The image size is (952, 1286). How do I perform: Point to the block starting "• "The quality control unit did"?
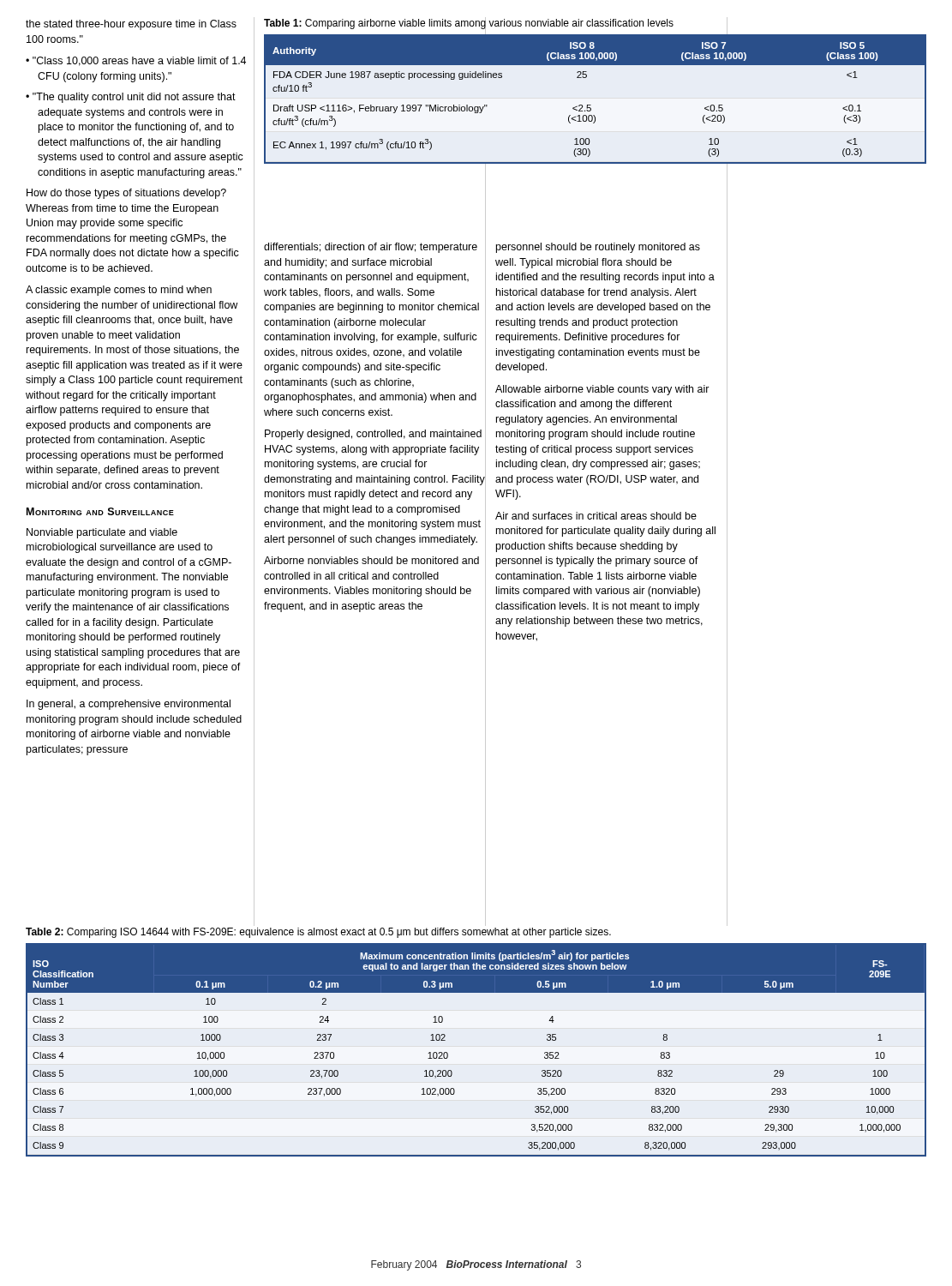click(x=136, y=135)
